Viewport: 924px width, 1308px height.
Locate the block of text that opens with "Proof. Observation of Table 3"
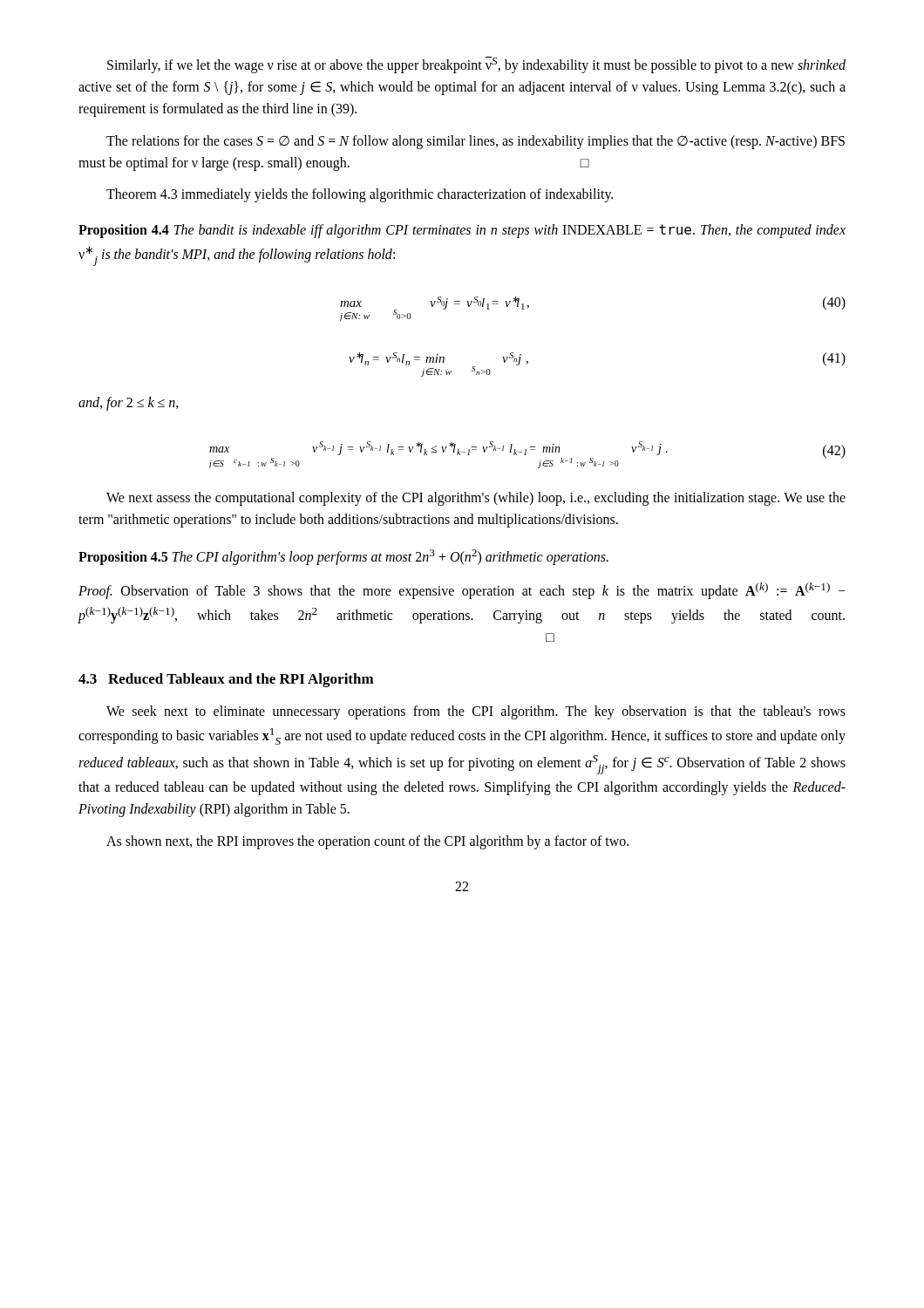coord(462,613)
